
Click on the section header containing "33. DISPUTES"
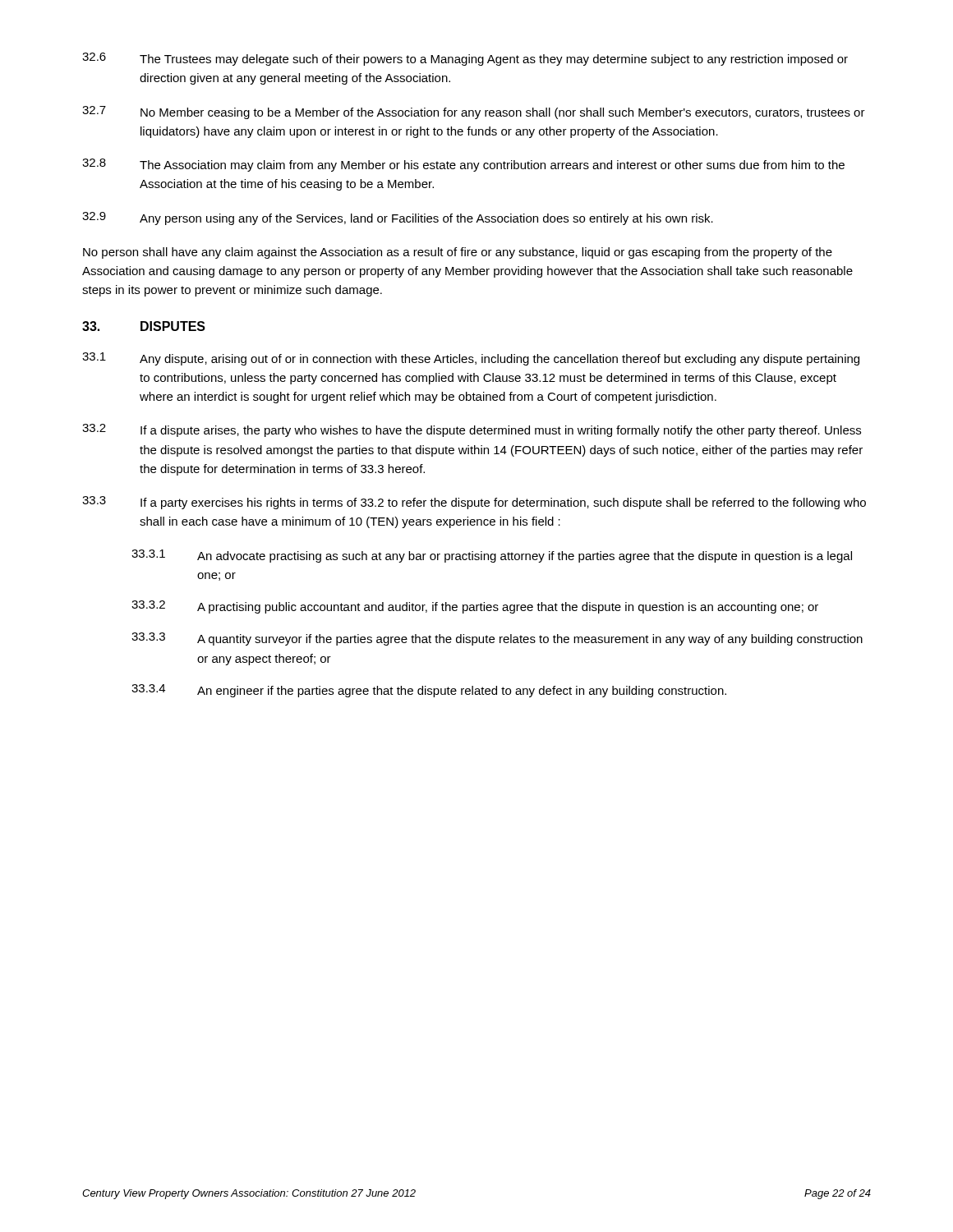click(x=144, y=326)
